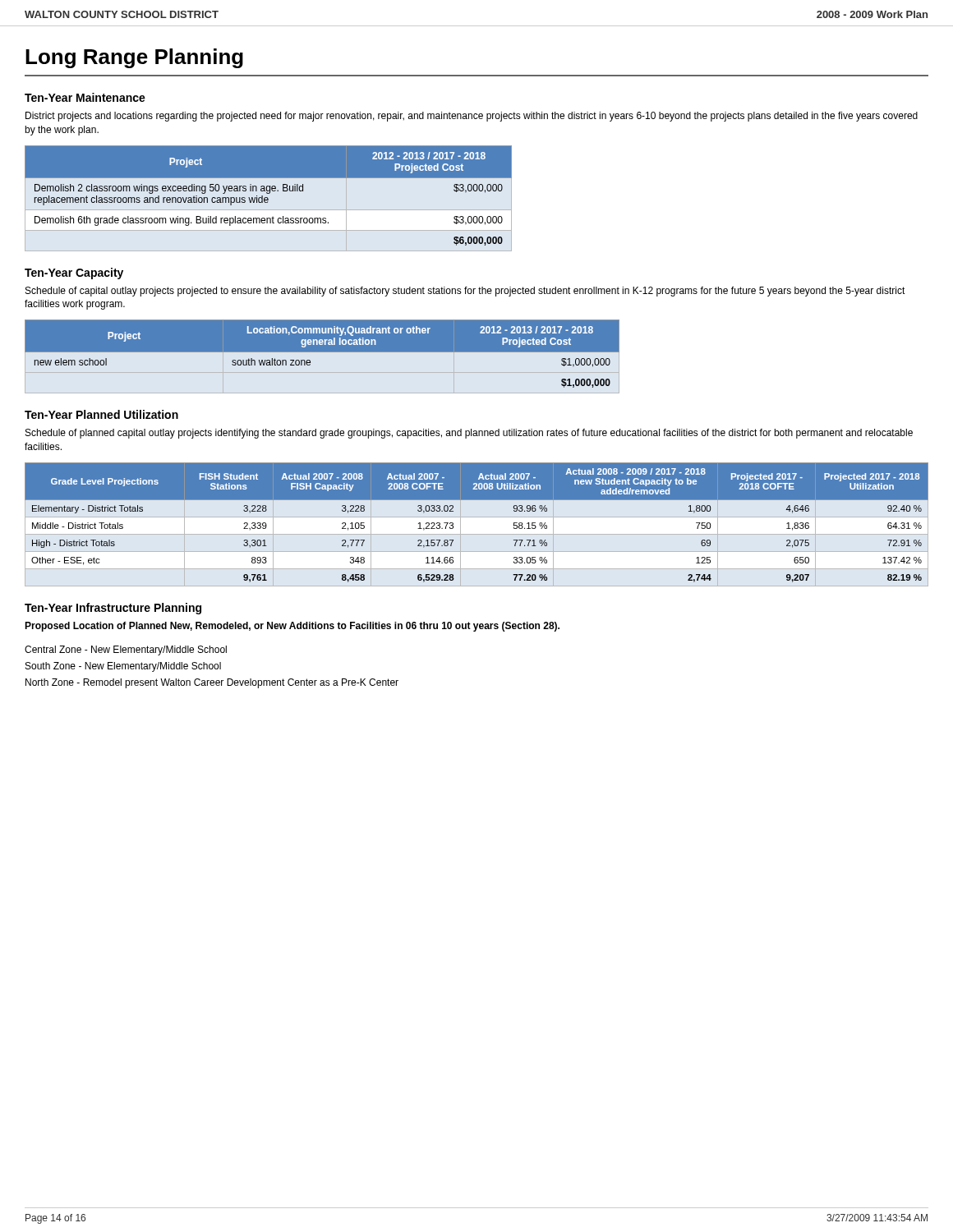Point to "Ten-Year Planned Utilization"
This screenshot has height=1232, width=953.
tap(102, 415)
